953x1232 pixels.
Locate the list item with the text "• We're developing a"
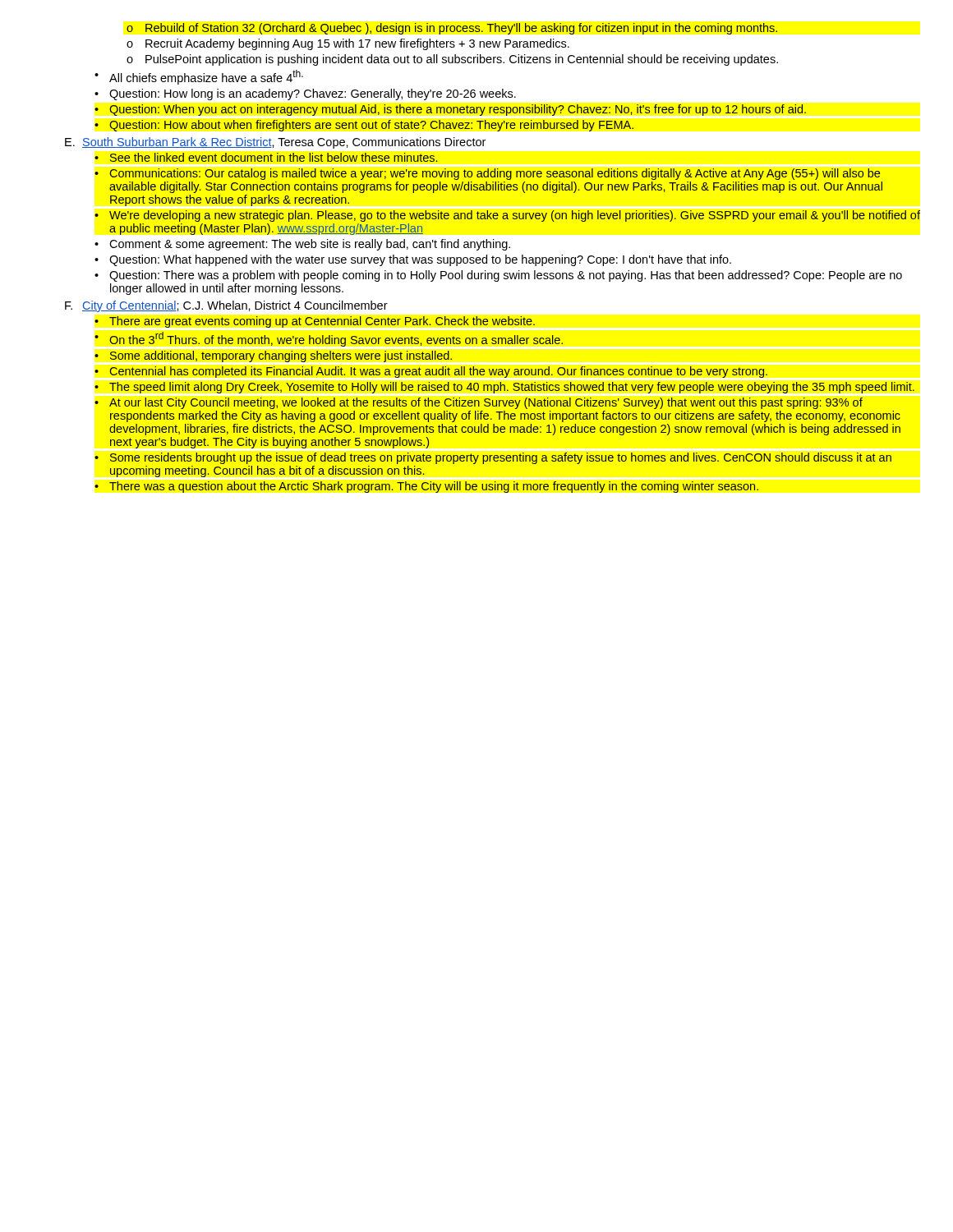[x=507, y=222]
